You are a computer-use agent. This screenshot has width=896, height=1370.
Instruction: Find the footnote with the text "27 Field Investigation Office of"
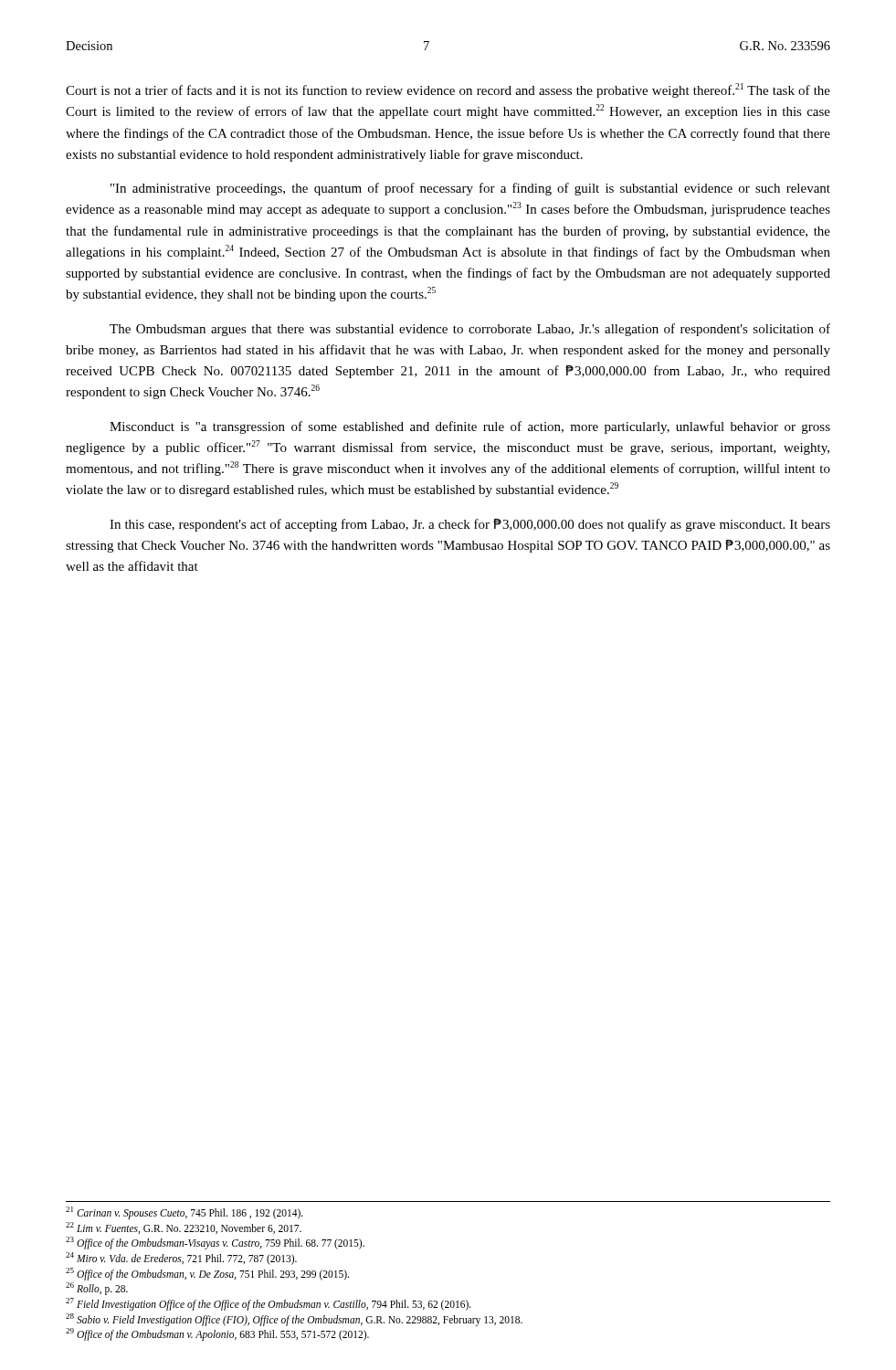[x=269, y=1303]
